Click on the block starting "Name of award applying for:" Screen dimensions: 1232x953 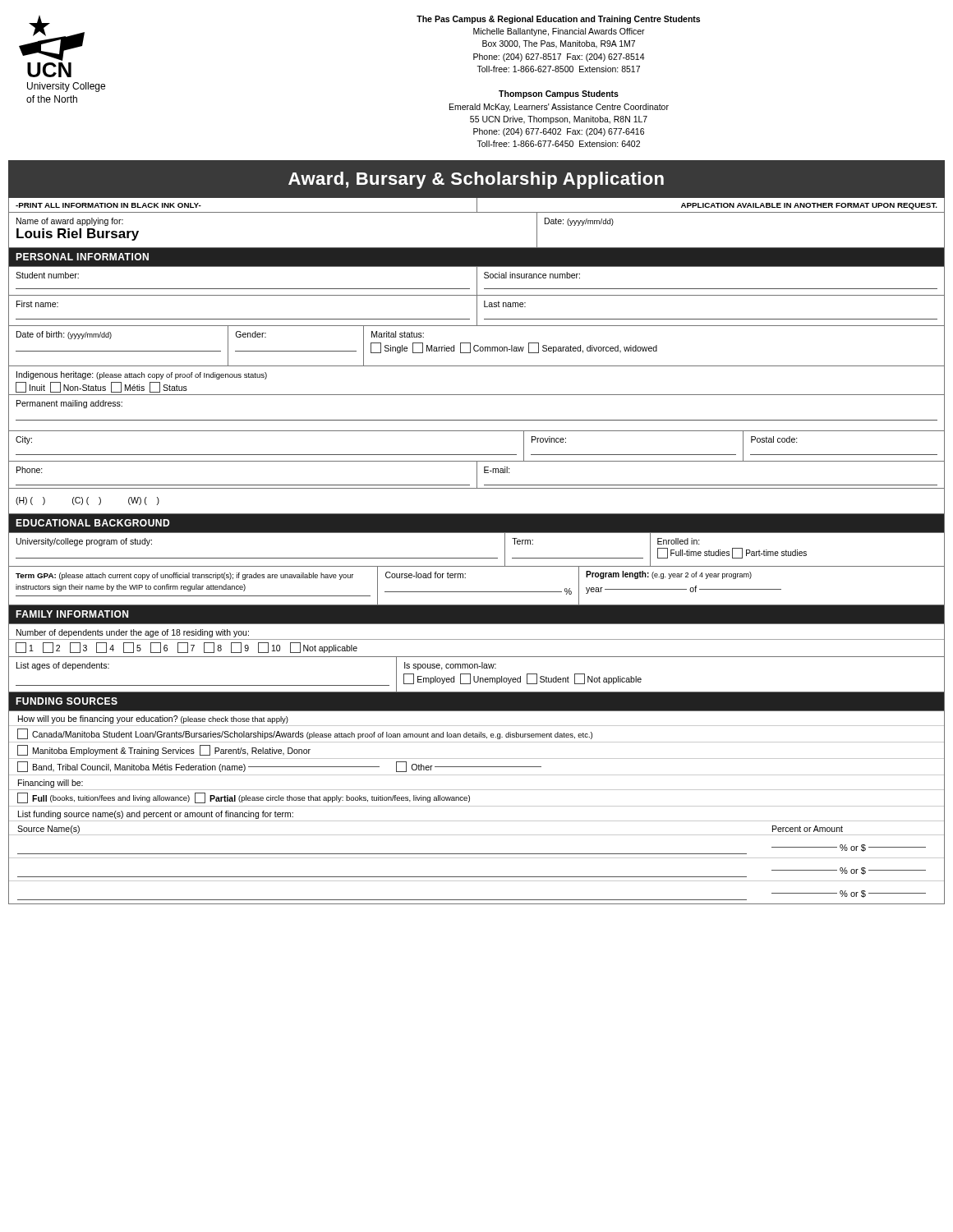coord(77,229)
